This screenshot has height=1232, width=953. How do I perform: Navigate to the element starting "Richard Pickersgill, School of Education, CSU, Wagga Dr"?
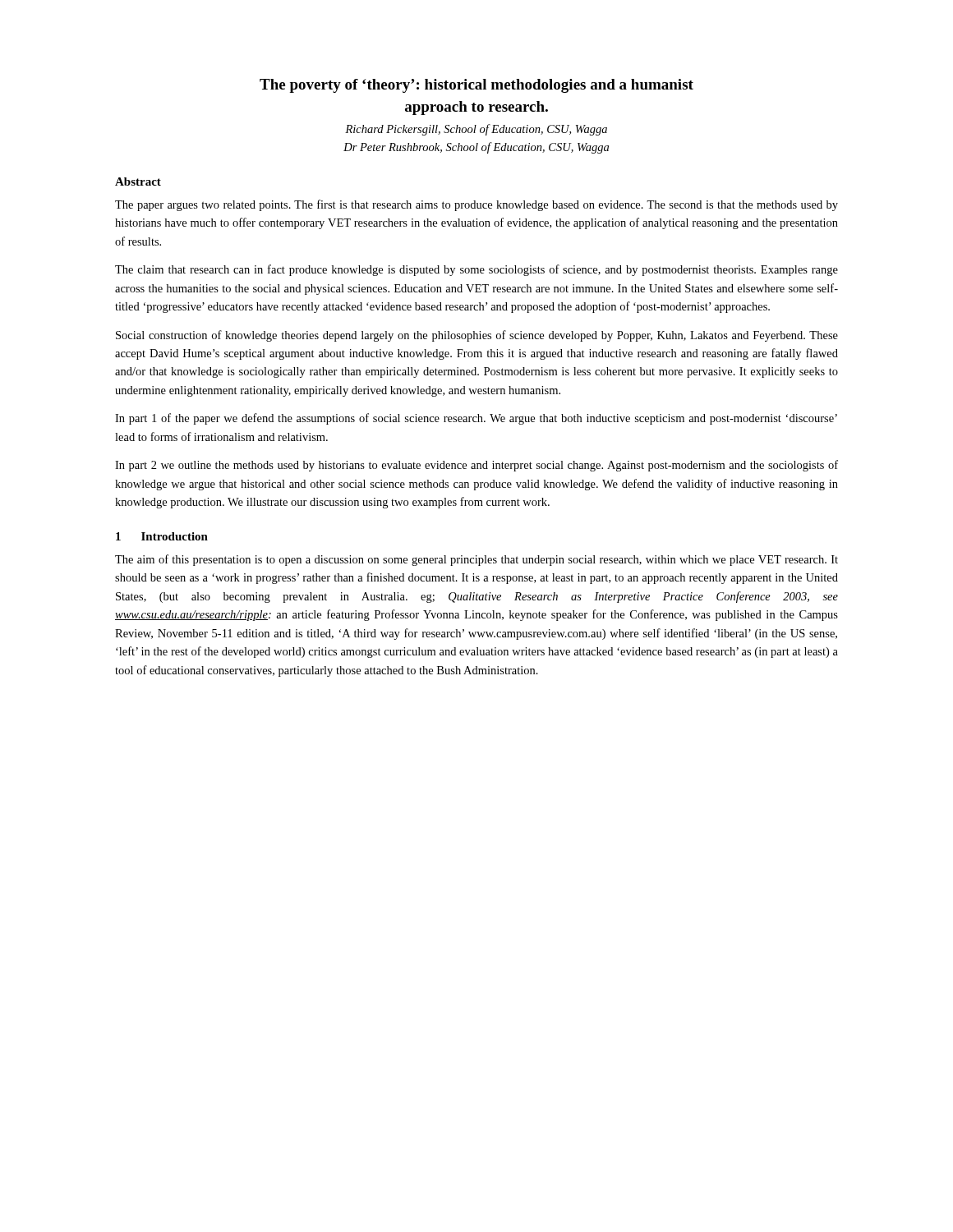(476, 138)
